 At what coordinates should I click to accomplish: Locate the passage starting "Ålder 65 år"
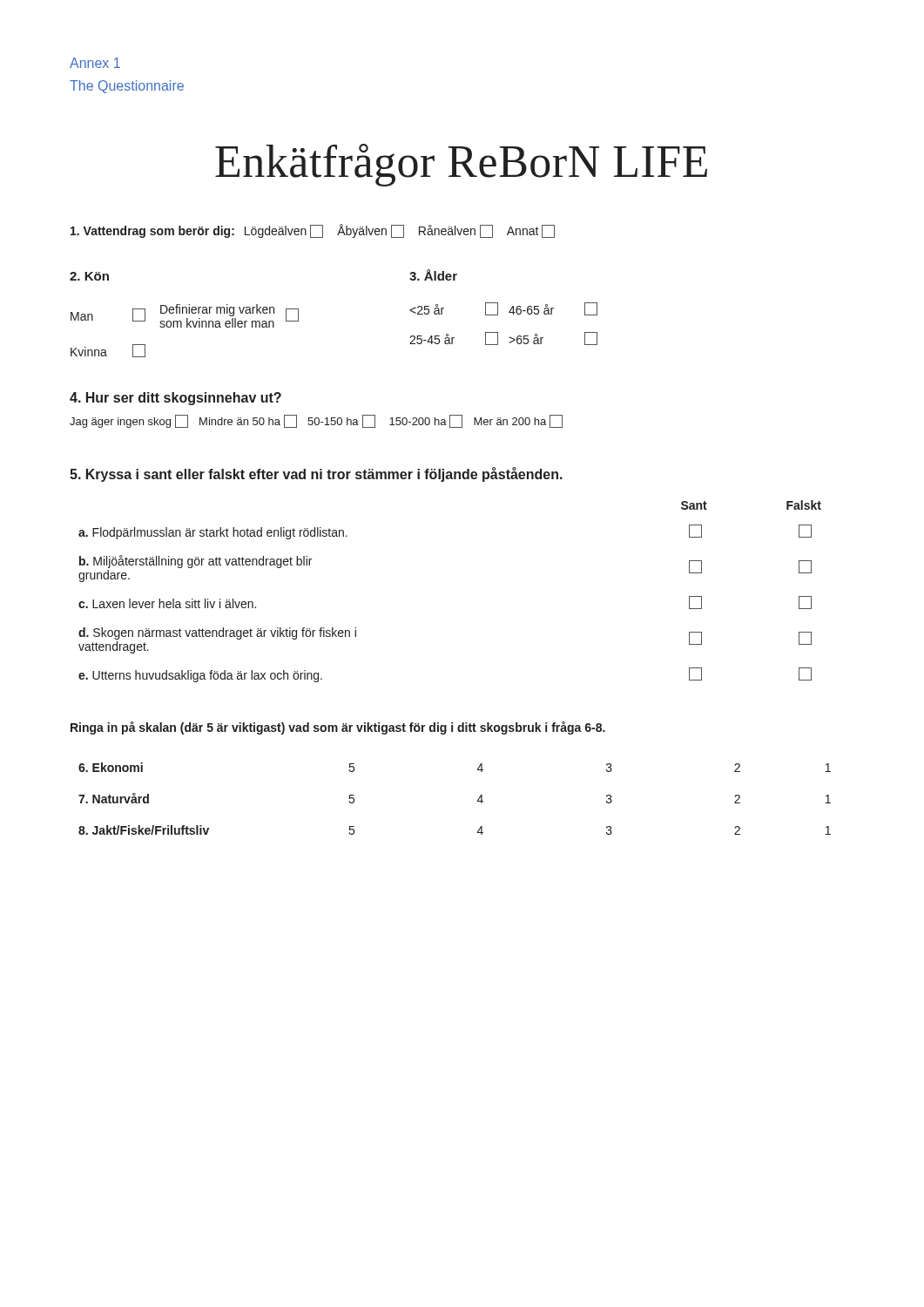[433, 275]
